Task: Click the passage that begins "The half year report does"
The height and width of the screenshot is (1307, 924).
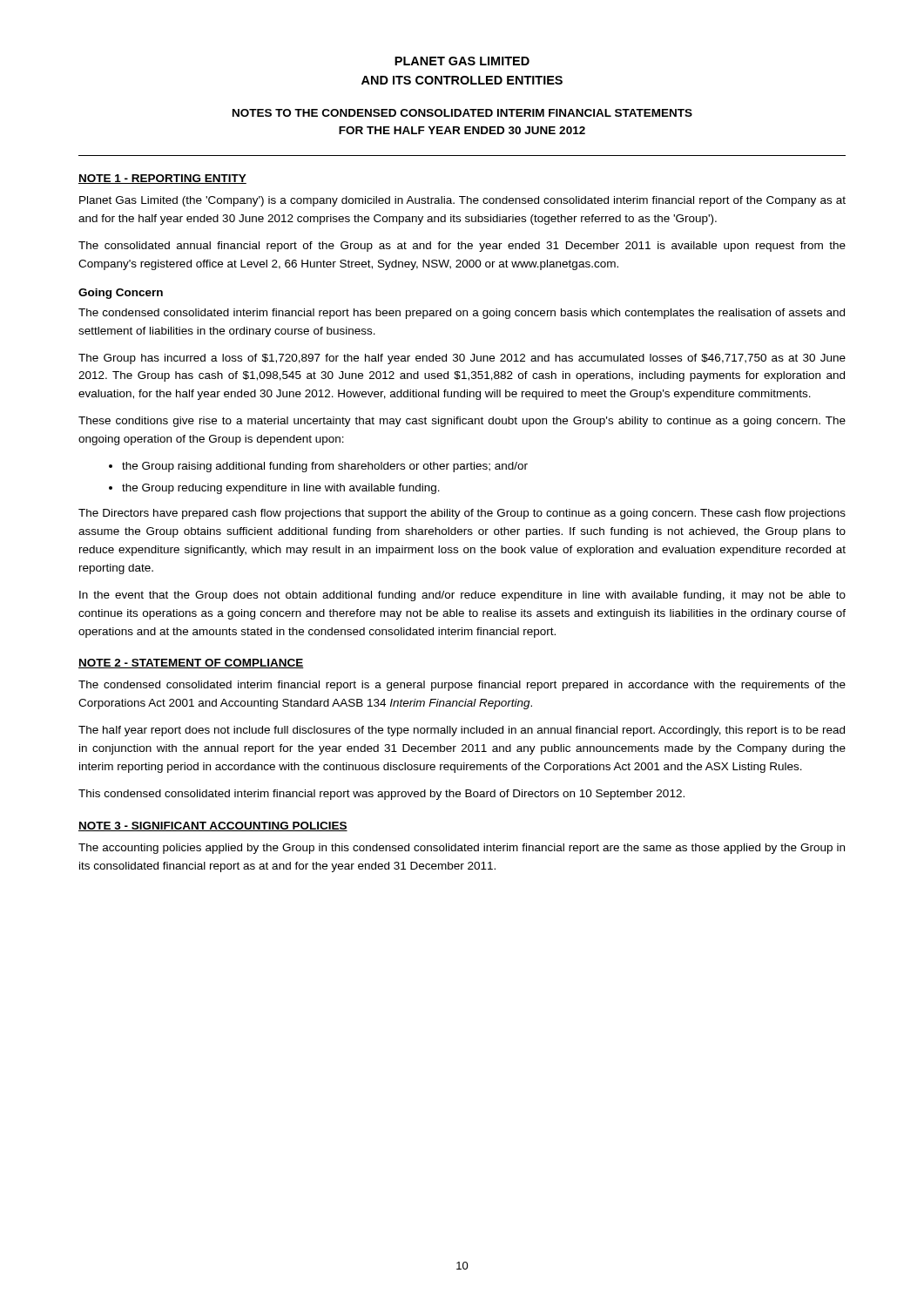Action: point(462,748)
